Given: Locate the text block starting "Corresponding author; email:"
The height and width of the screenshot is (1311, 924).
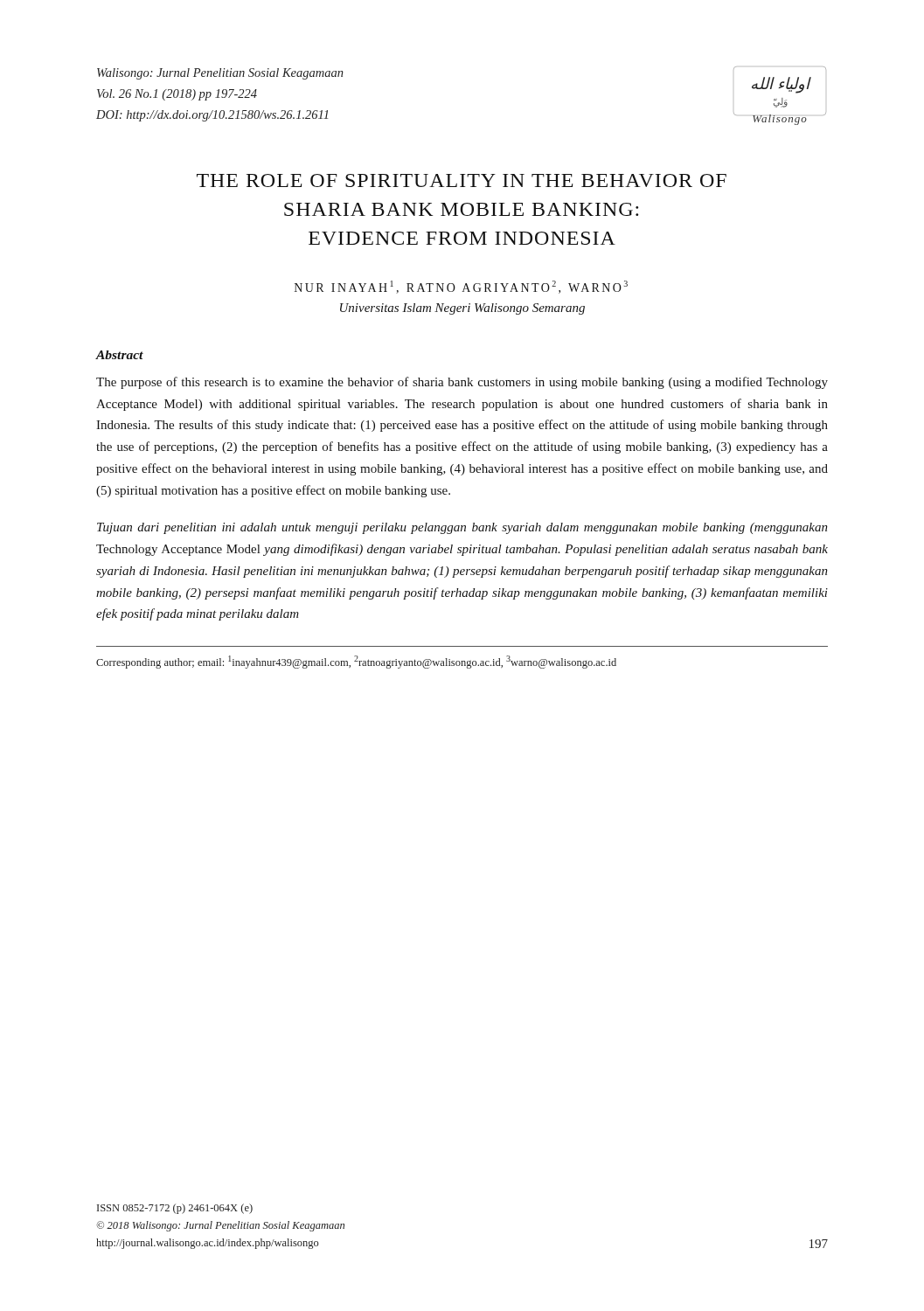Looking at the screenshot, I should (356, 661).
